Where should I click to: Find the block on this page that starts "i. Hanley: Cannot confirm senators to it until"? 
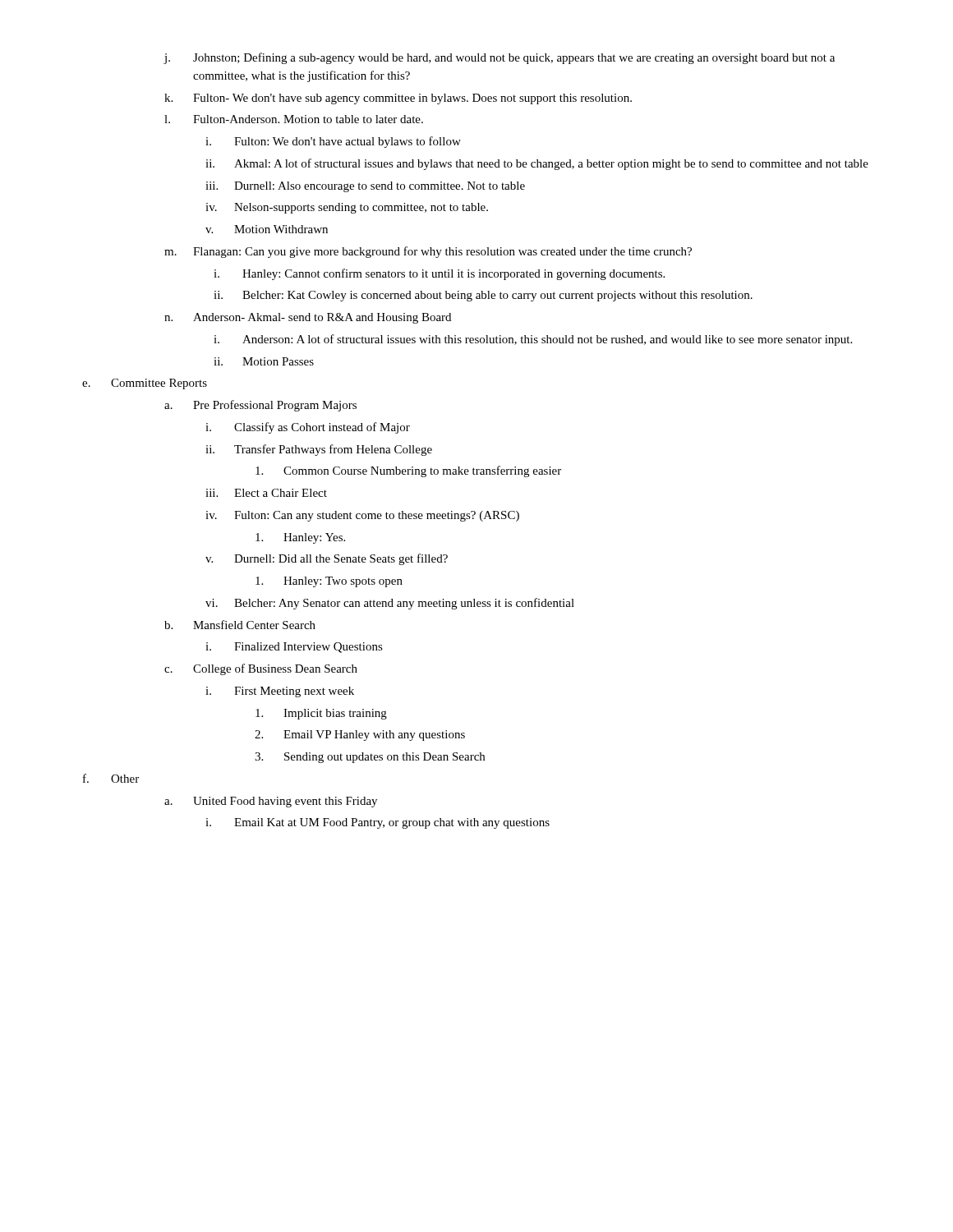point(550,274)
